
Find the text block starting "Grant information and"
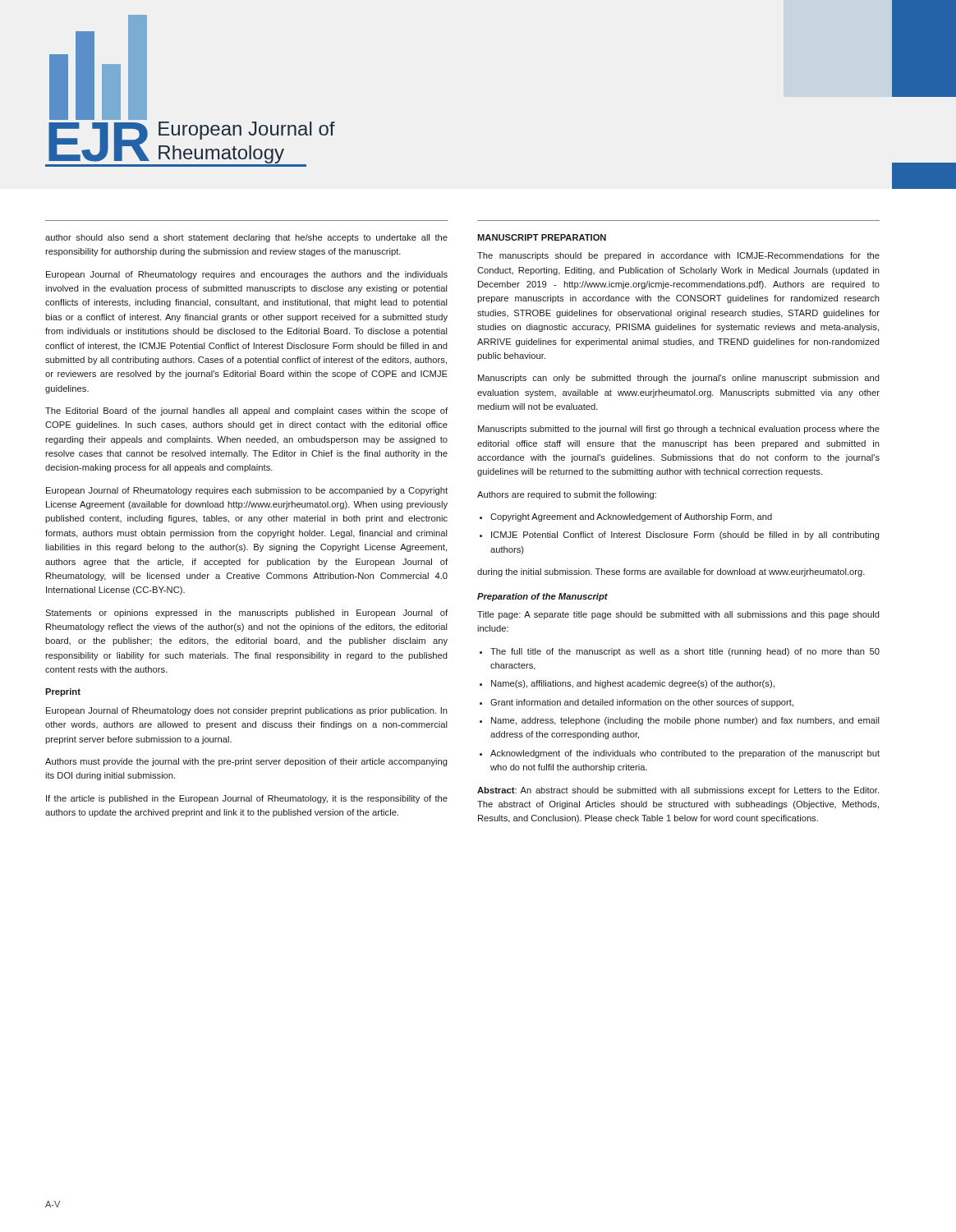click(642, 702)
